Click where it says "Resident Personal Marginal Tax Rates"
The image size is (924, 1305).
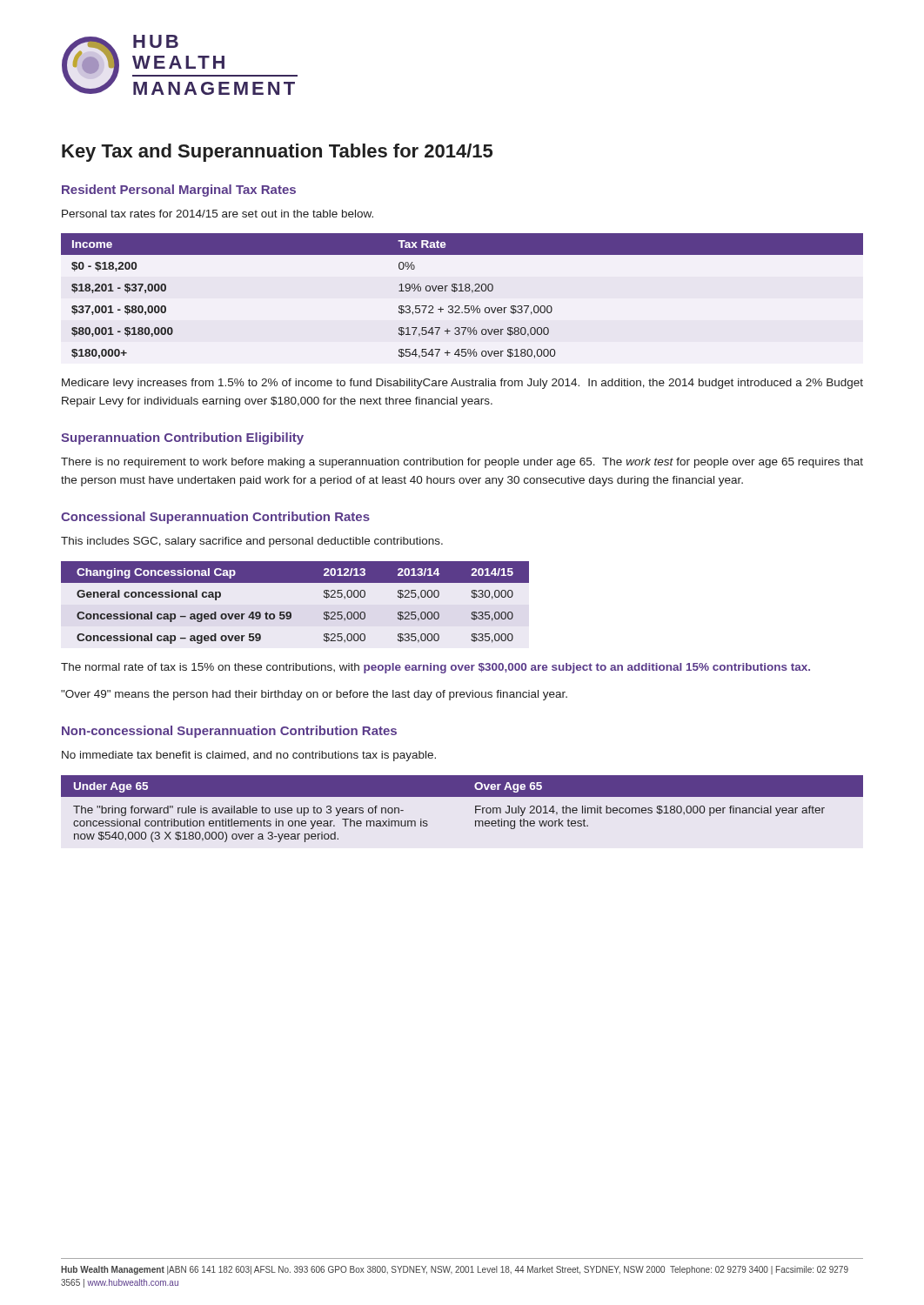point(179,189)
